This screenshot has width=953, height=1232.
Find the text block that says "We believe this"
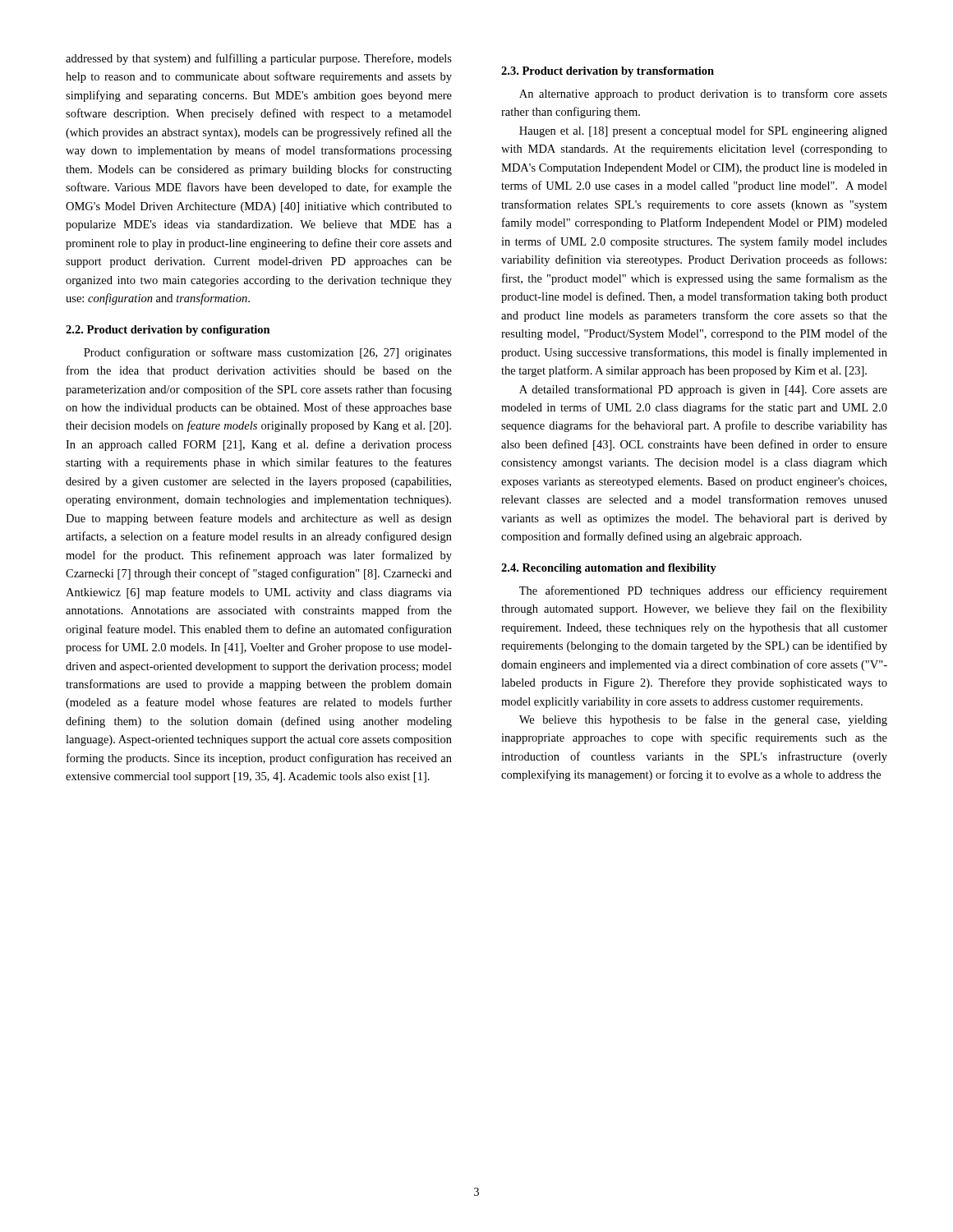tap(694, 747)
